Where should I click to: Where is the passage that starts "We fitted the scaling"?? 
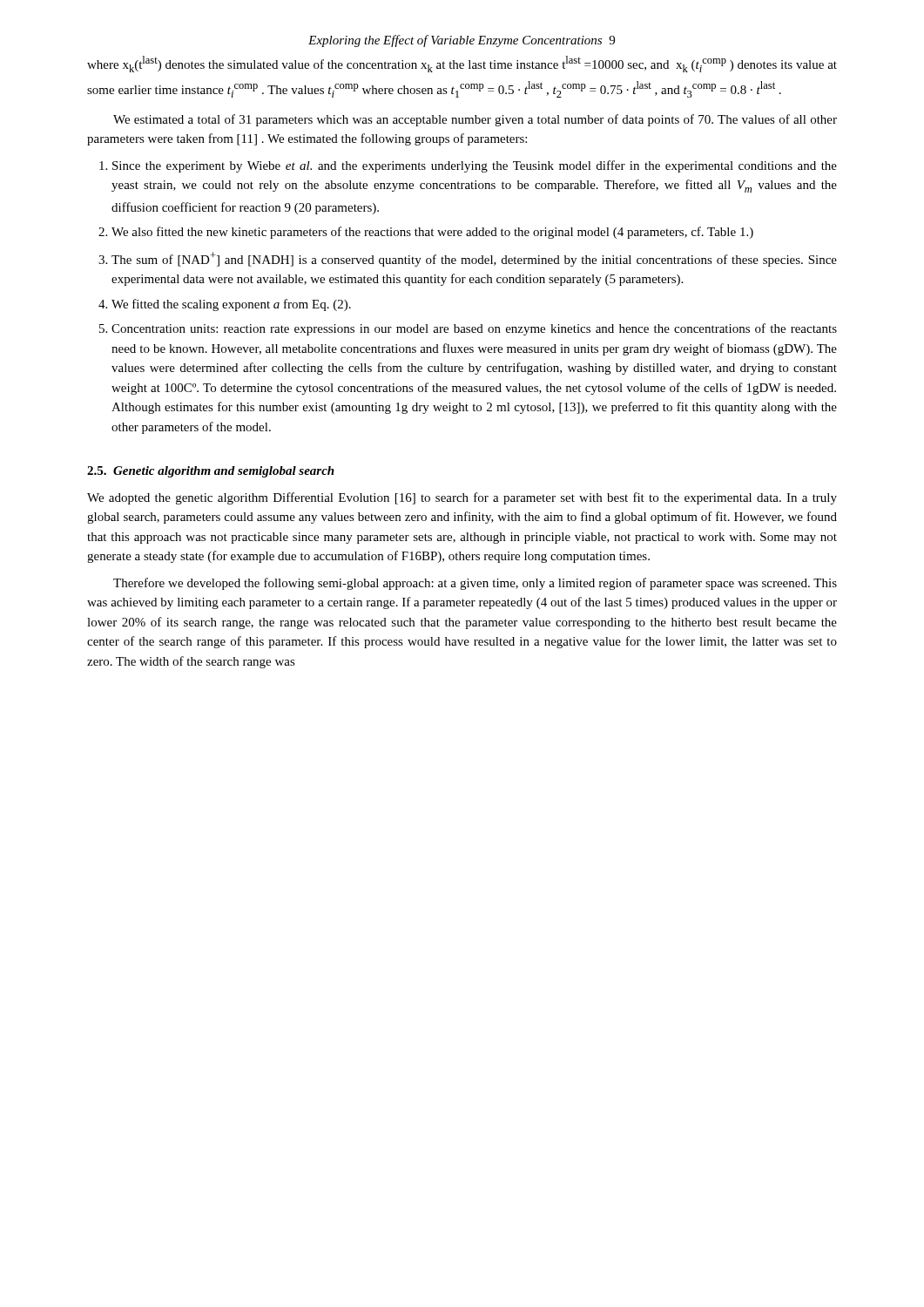click(231, 305)
